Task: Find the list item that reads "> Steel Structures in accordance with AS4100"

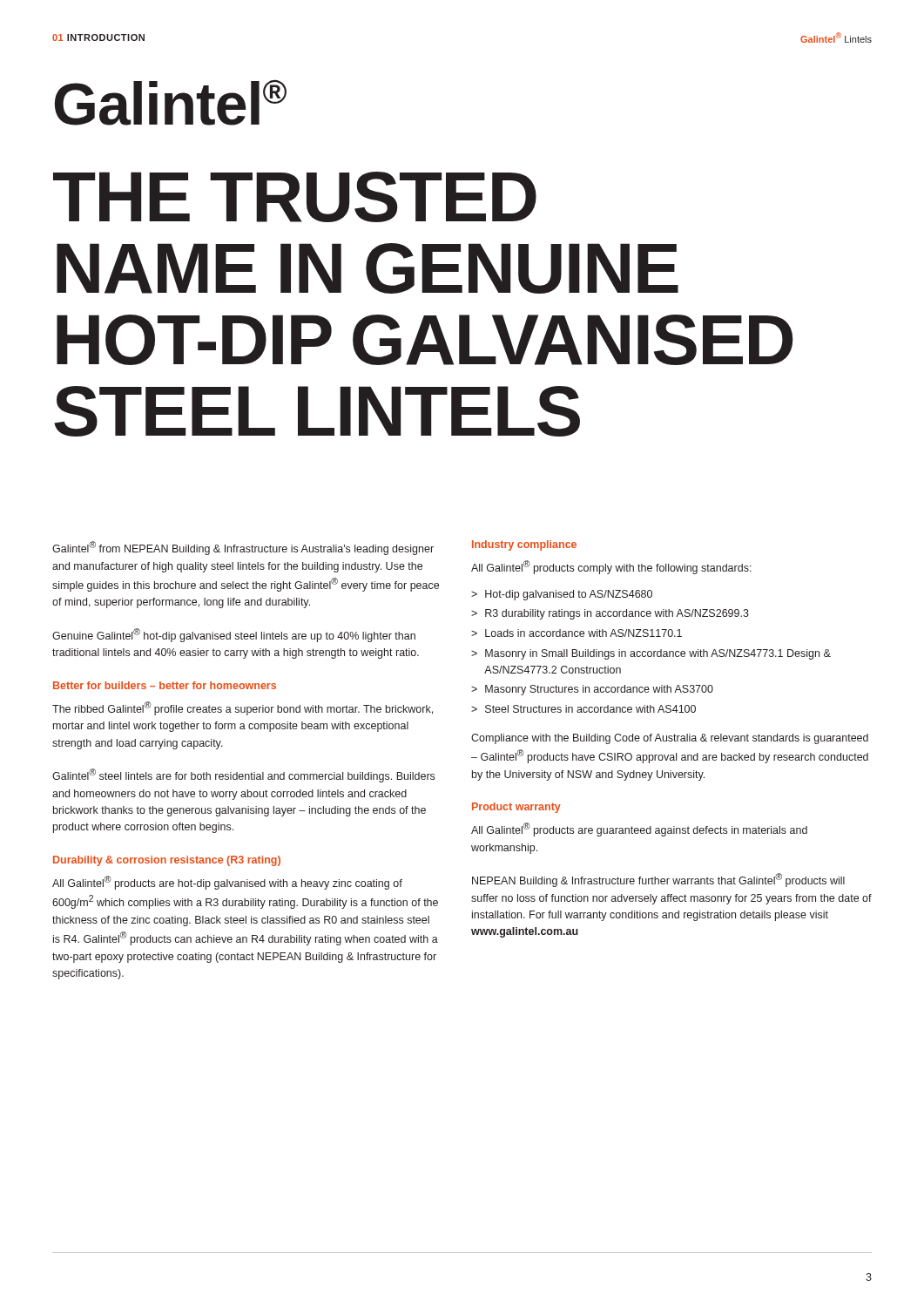Action: [x=671, y=710]
